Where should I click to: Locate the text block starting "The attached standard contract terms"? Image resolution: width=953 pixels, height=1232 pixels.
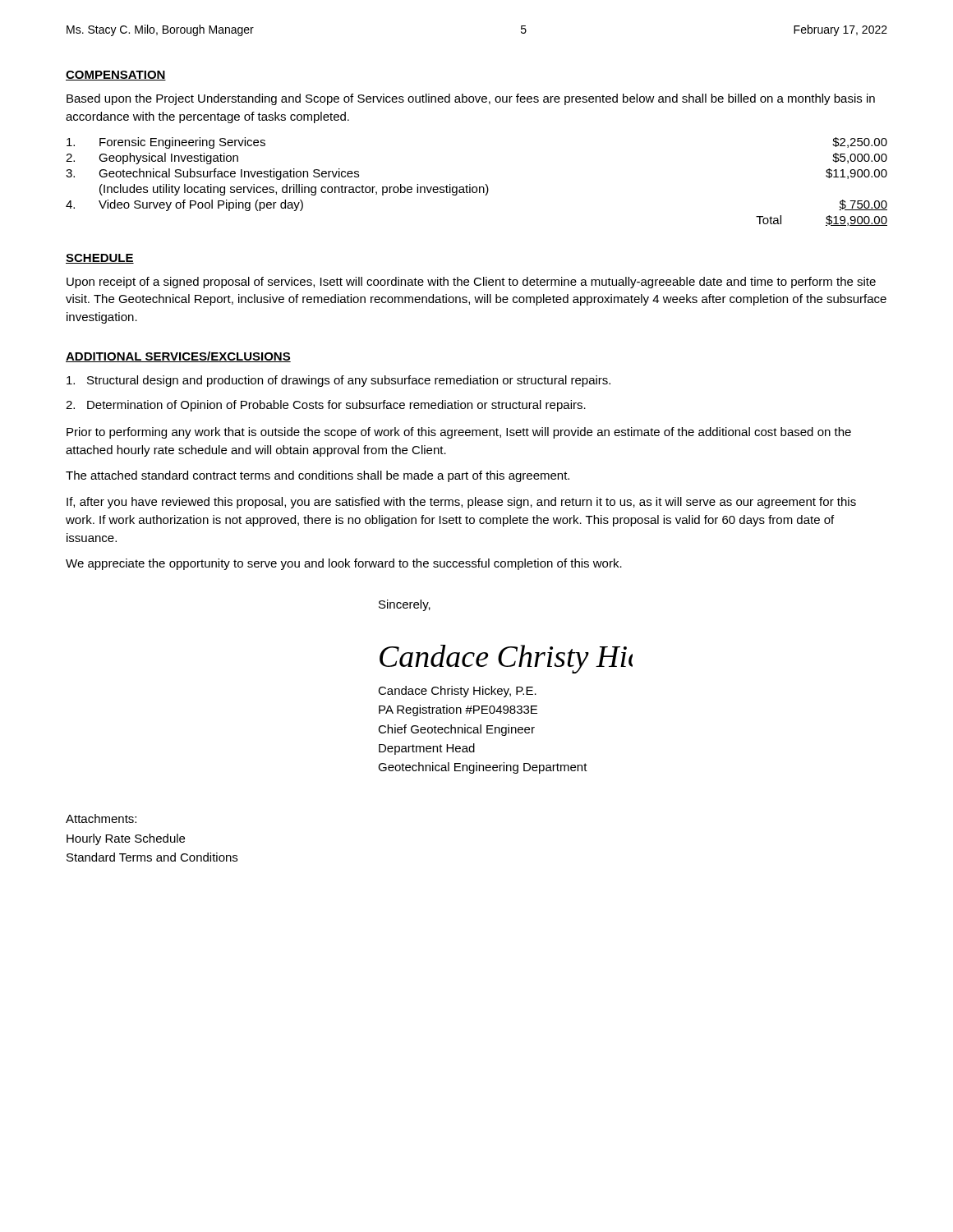[x=318, y=475]
